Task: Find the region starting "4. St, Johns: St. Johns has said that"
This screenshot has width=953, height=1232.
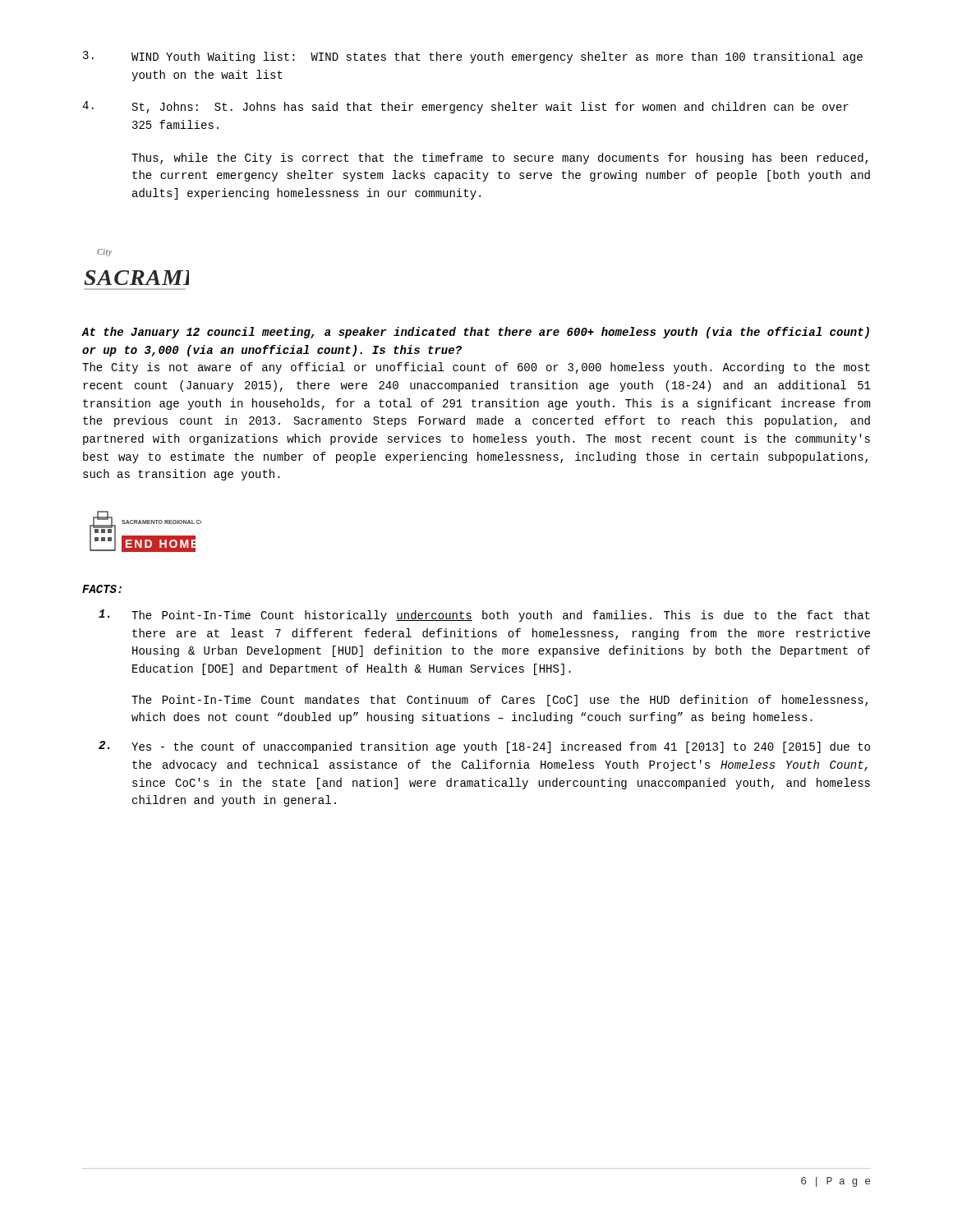Action: coord(476,117)
